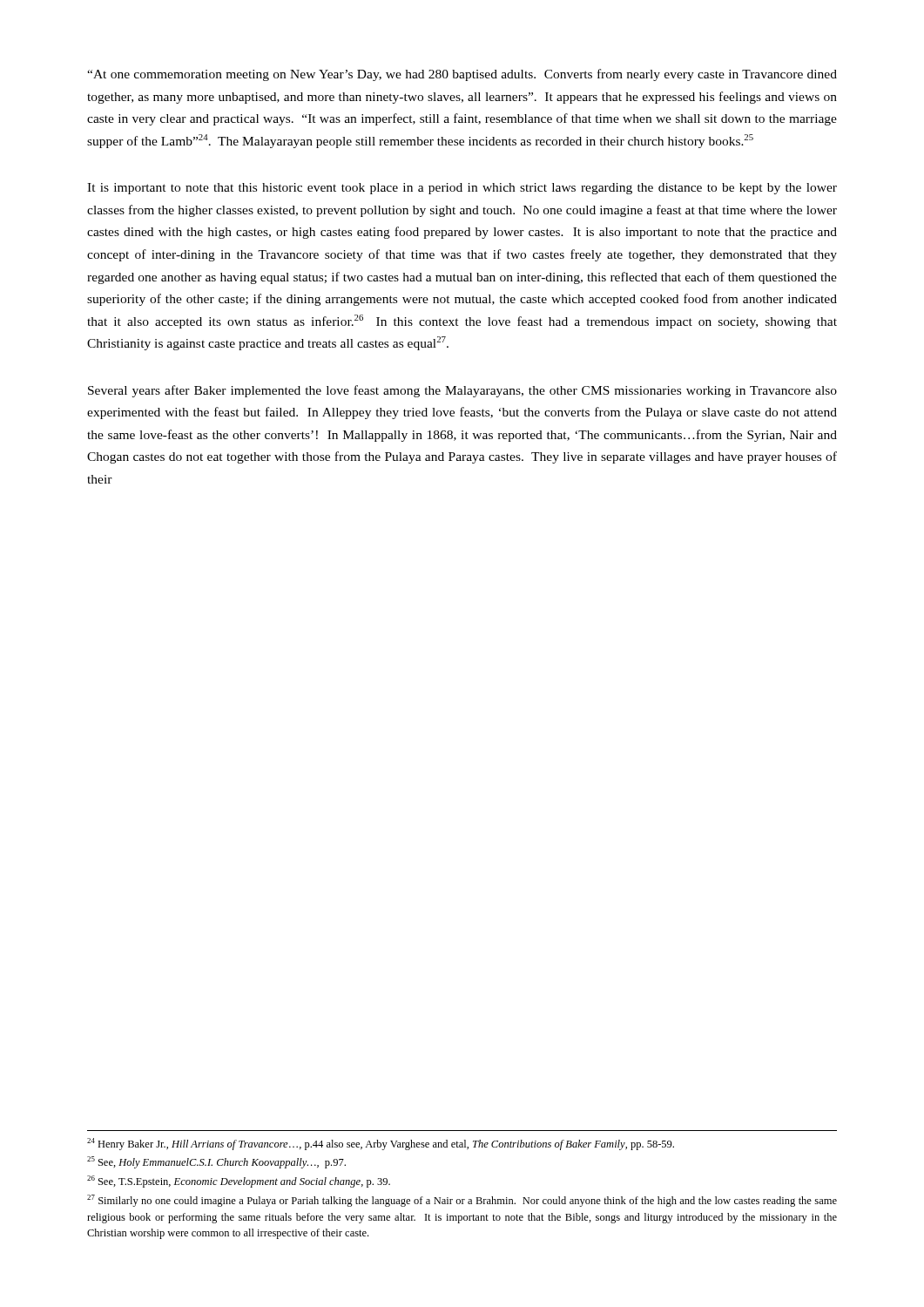The image size is (924, 1307).
Task: Point to the text block starting "It is important to note that this"
Action: pyautogui.click(x=462, y=265)
